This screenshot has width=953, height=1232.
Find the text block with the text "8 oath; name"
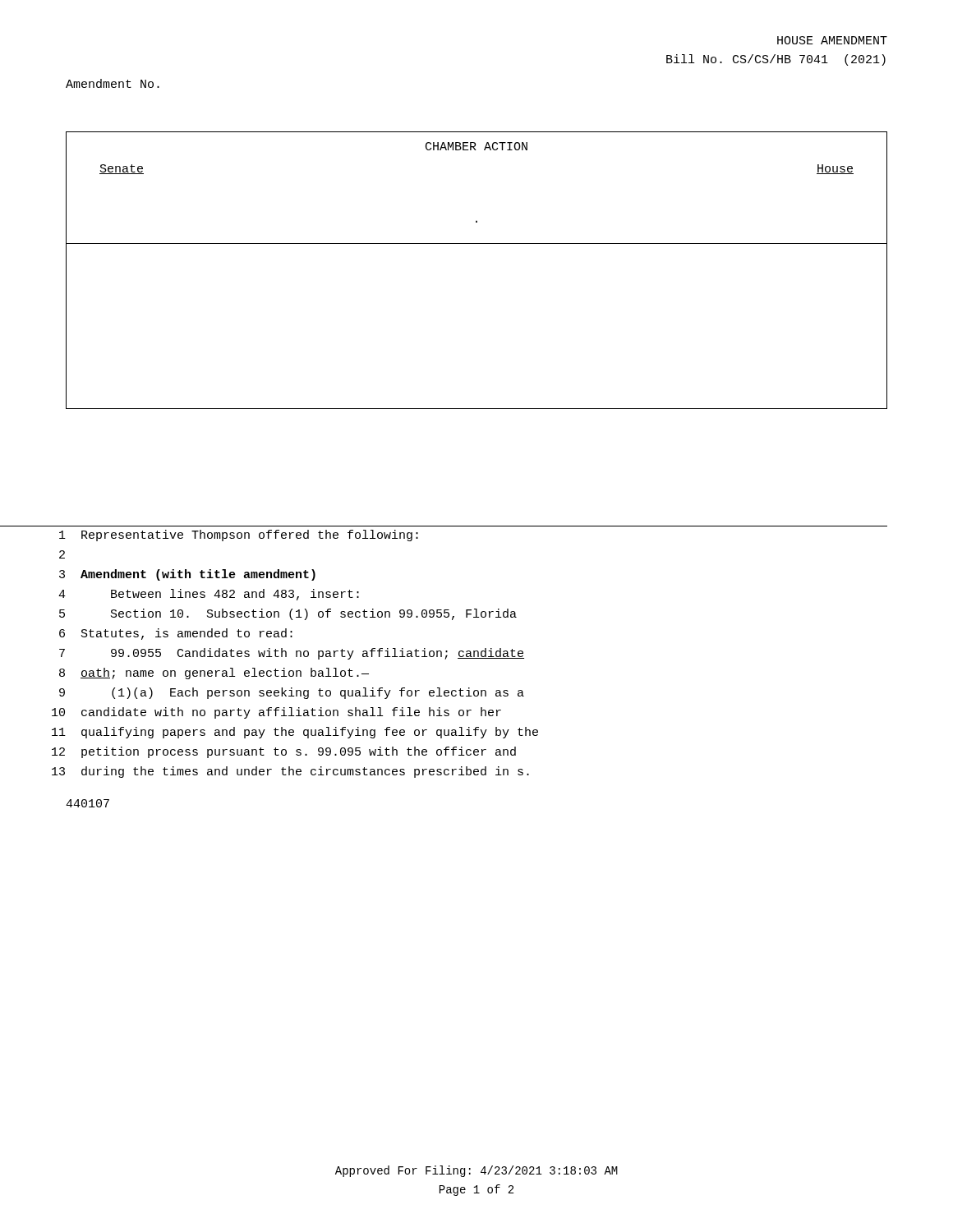tap(214, 673)
